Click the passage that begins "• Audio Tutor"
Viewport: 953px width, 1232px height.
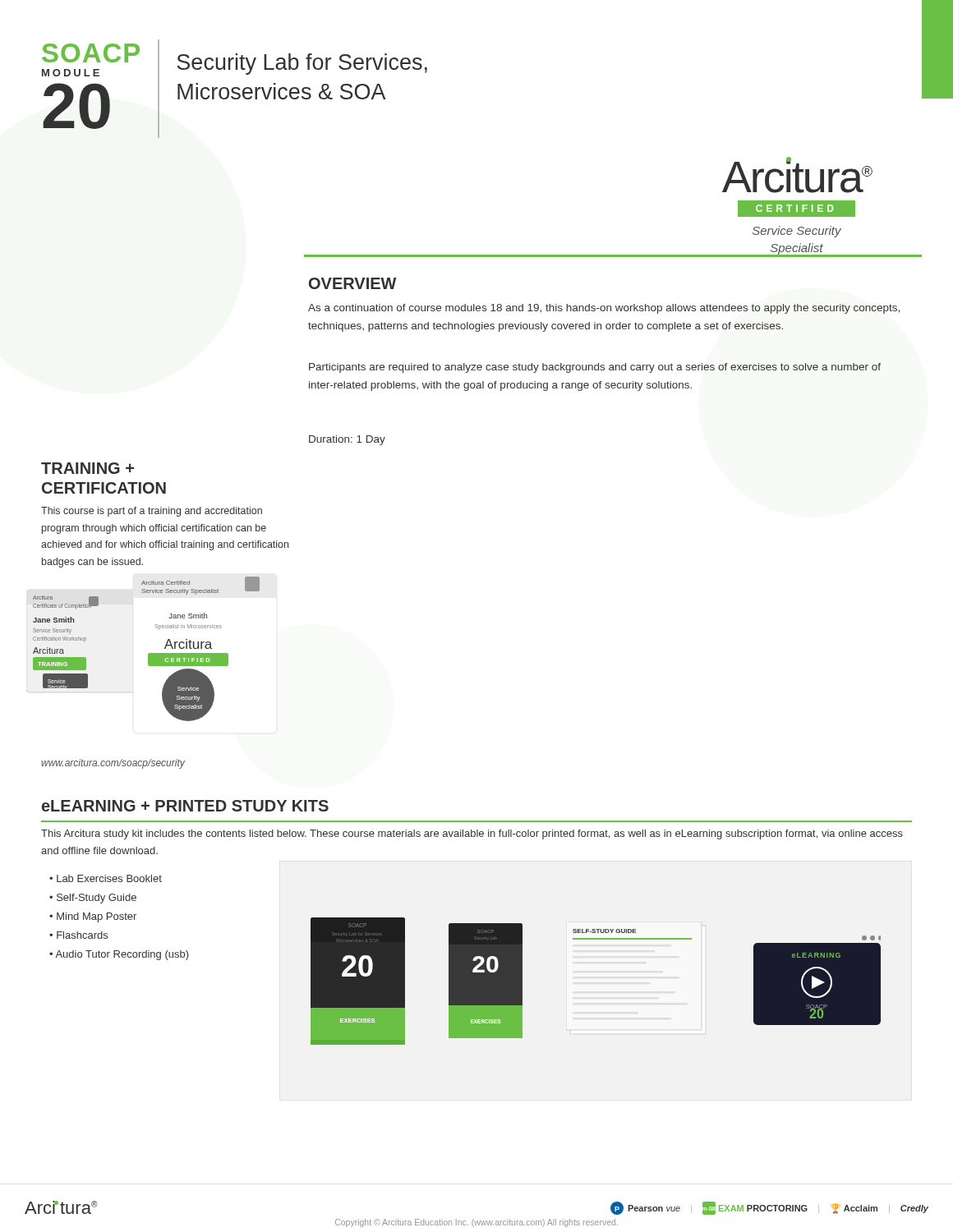tap(119, 954)
